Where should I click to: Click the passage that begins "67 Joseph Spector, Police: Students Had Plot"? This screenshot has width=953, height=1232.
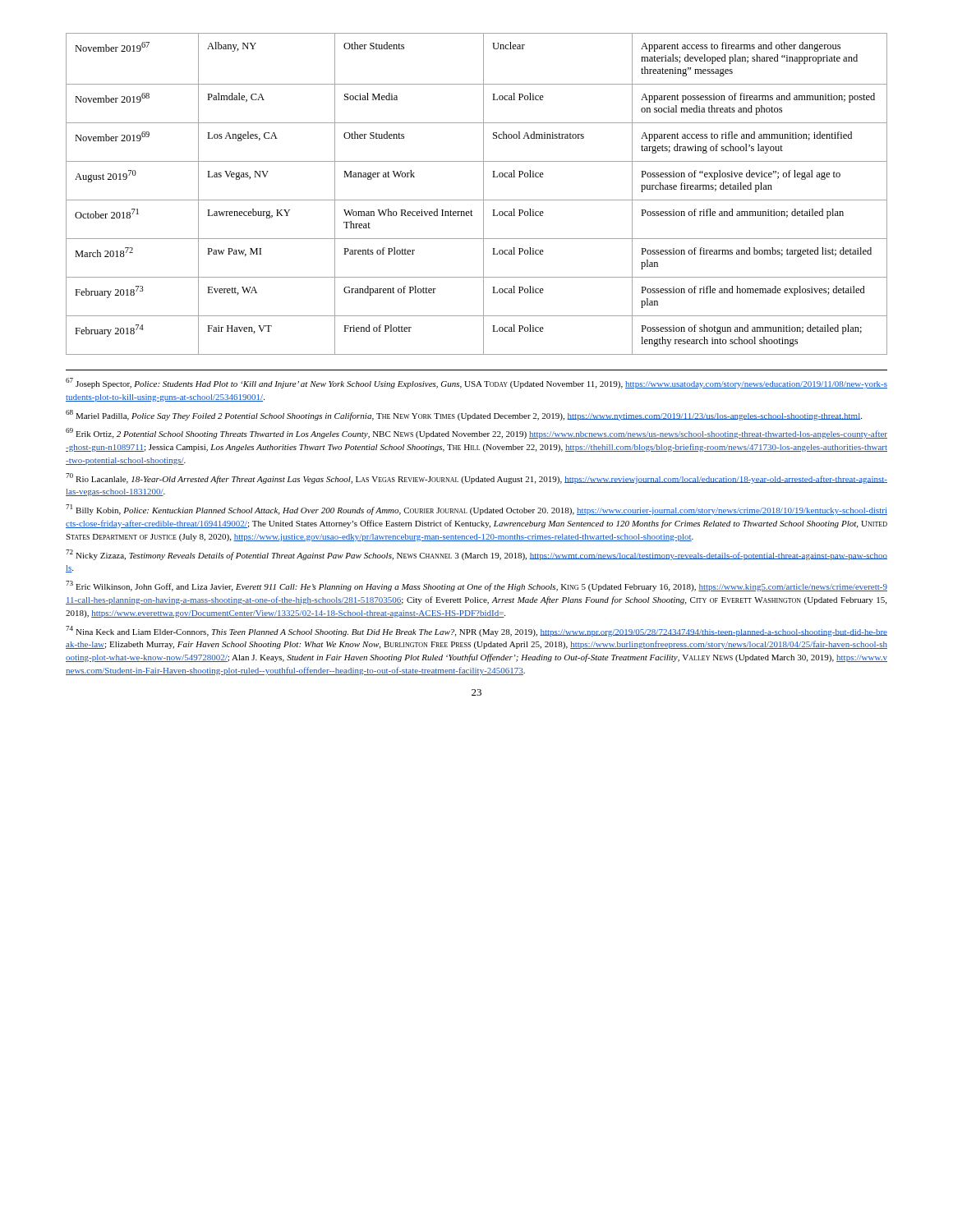tap(476, 389)
